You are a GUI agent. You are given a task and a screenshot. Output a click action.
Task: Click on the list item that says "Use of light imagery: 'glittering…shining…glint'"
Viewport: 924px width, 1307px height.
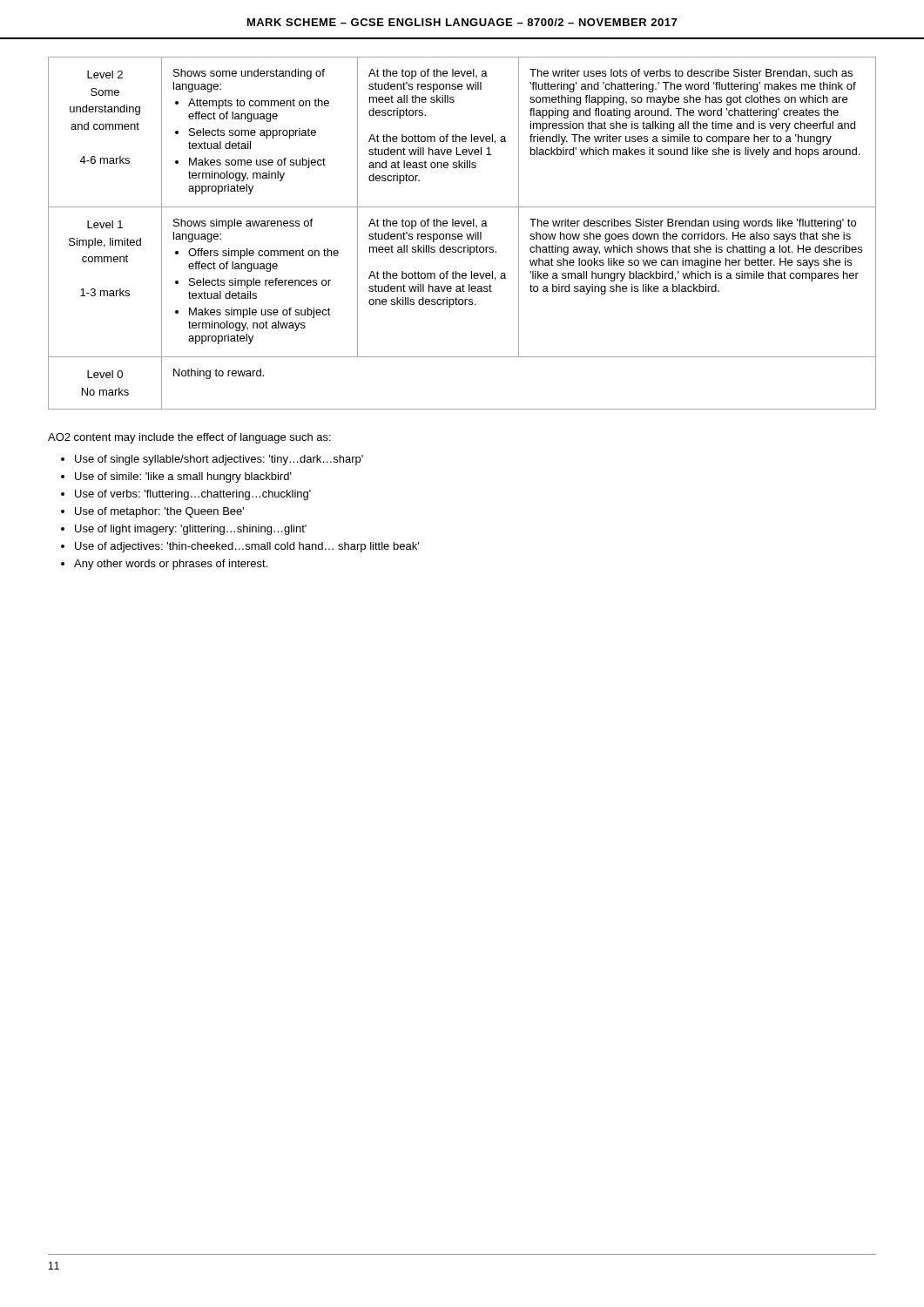184,530
